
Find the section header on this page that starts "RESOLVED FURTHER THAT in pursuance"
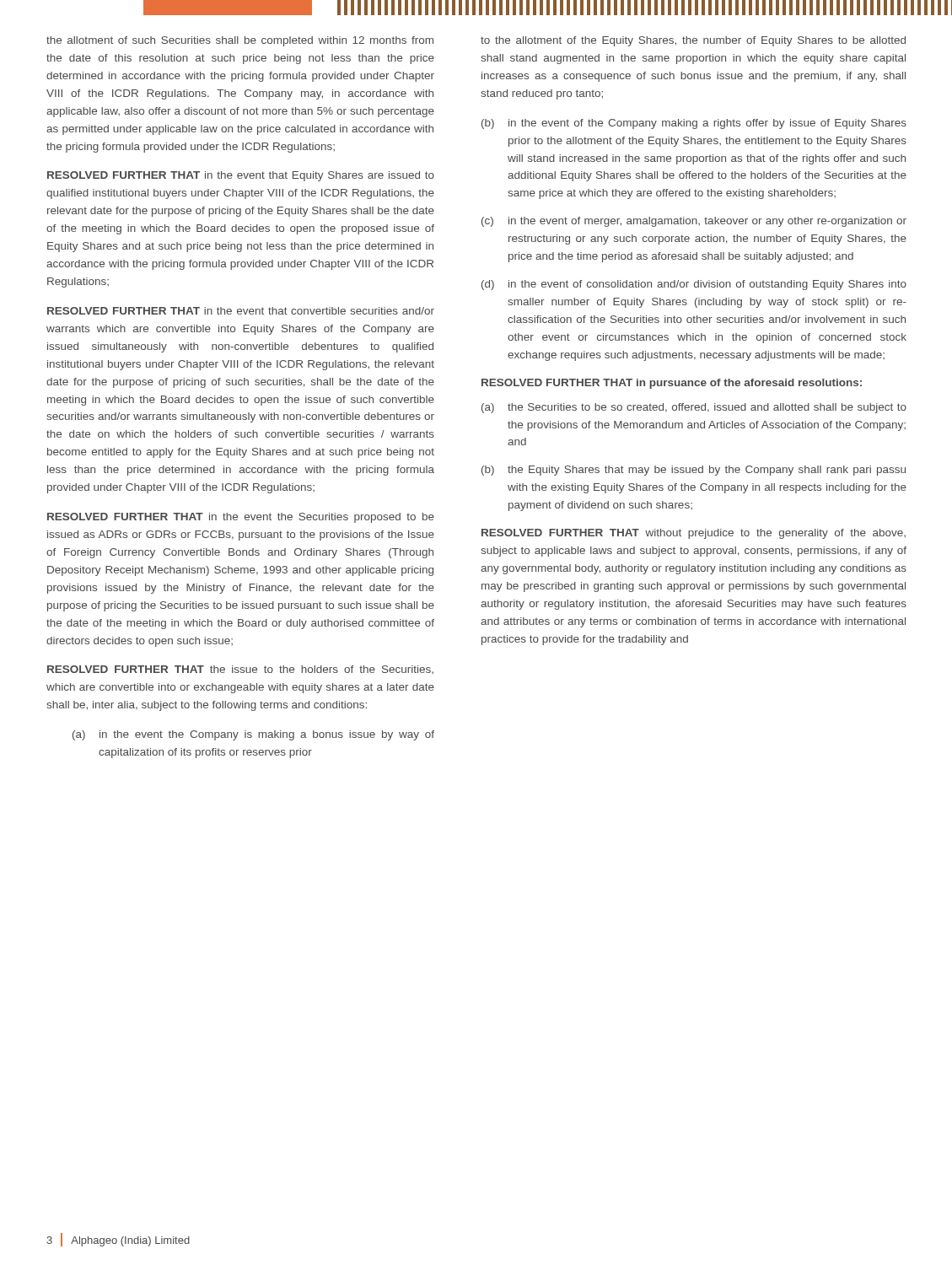click(672, 382)
